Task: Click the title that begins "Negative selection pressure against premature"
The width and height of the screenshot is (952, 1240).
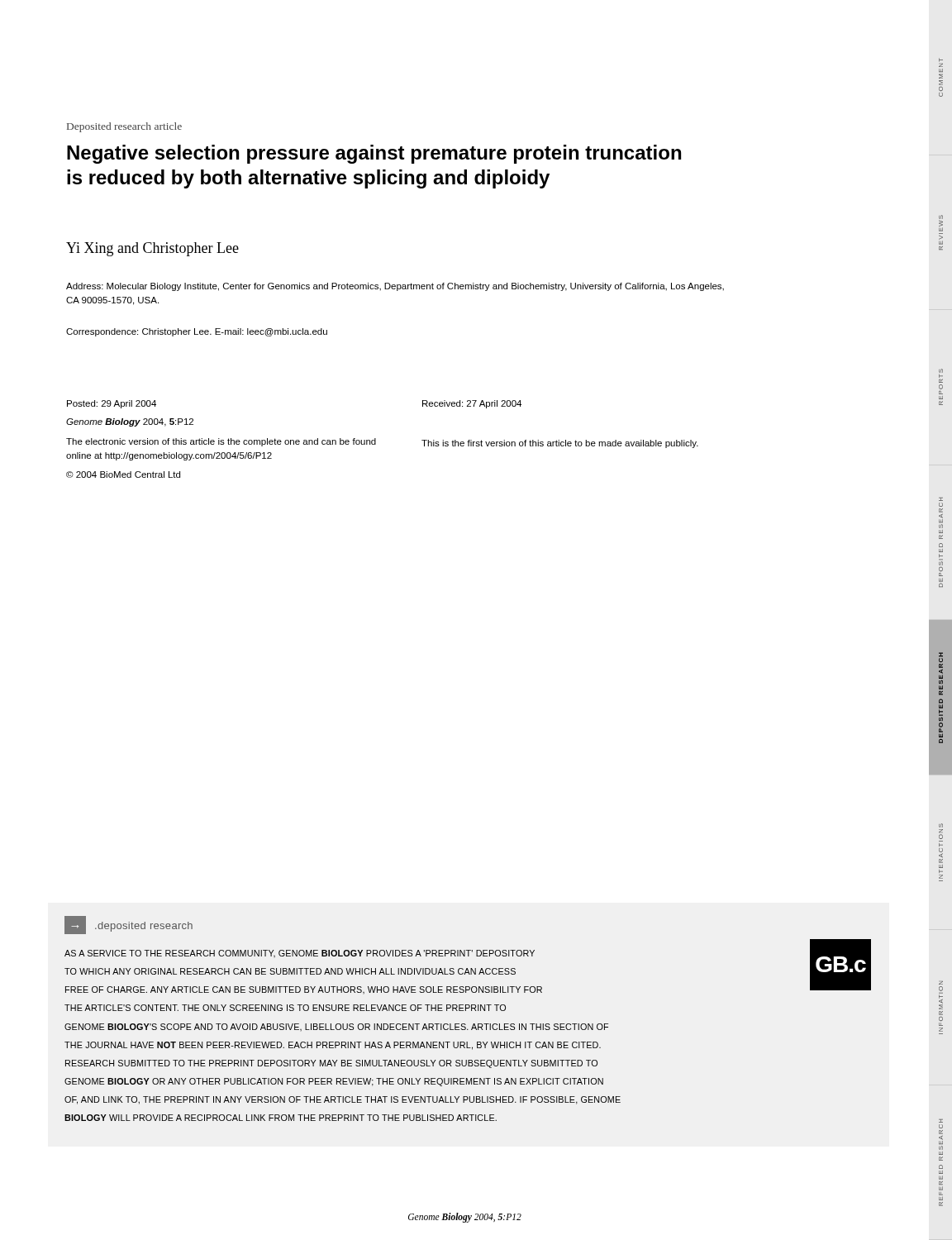Action: tap(374, 165)
